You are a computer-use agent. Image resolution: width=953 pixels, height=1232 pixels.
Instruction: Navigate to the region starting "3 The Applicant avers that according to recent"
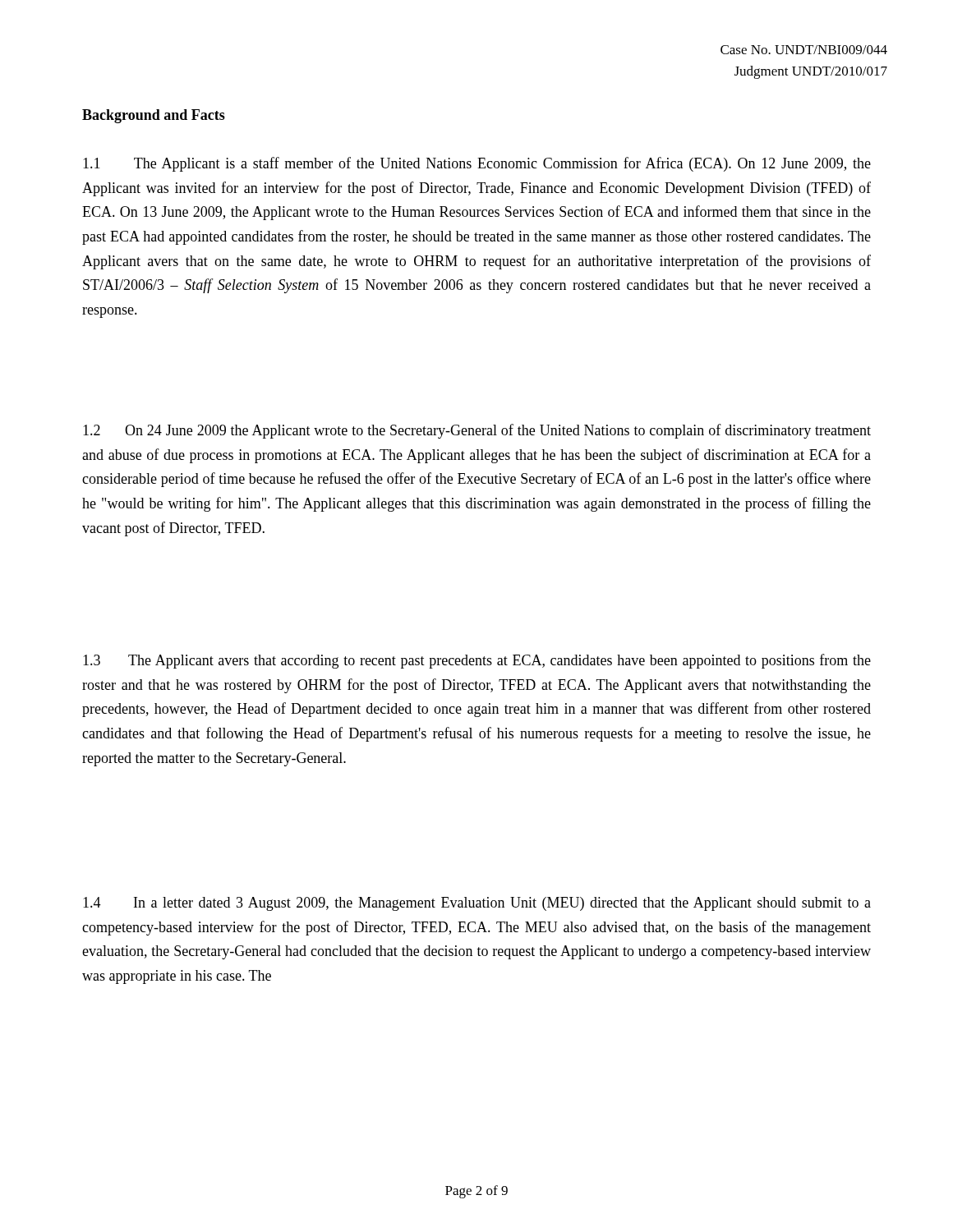point(476,709)
